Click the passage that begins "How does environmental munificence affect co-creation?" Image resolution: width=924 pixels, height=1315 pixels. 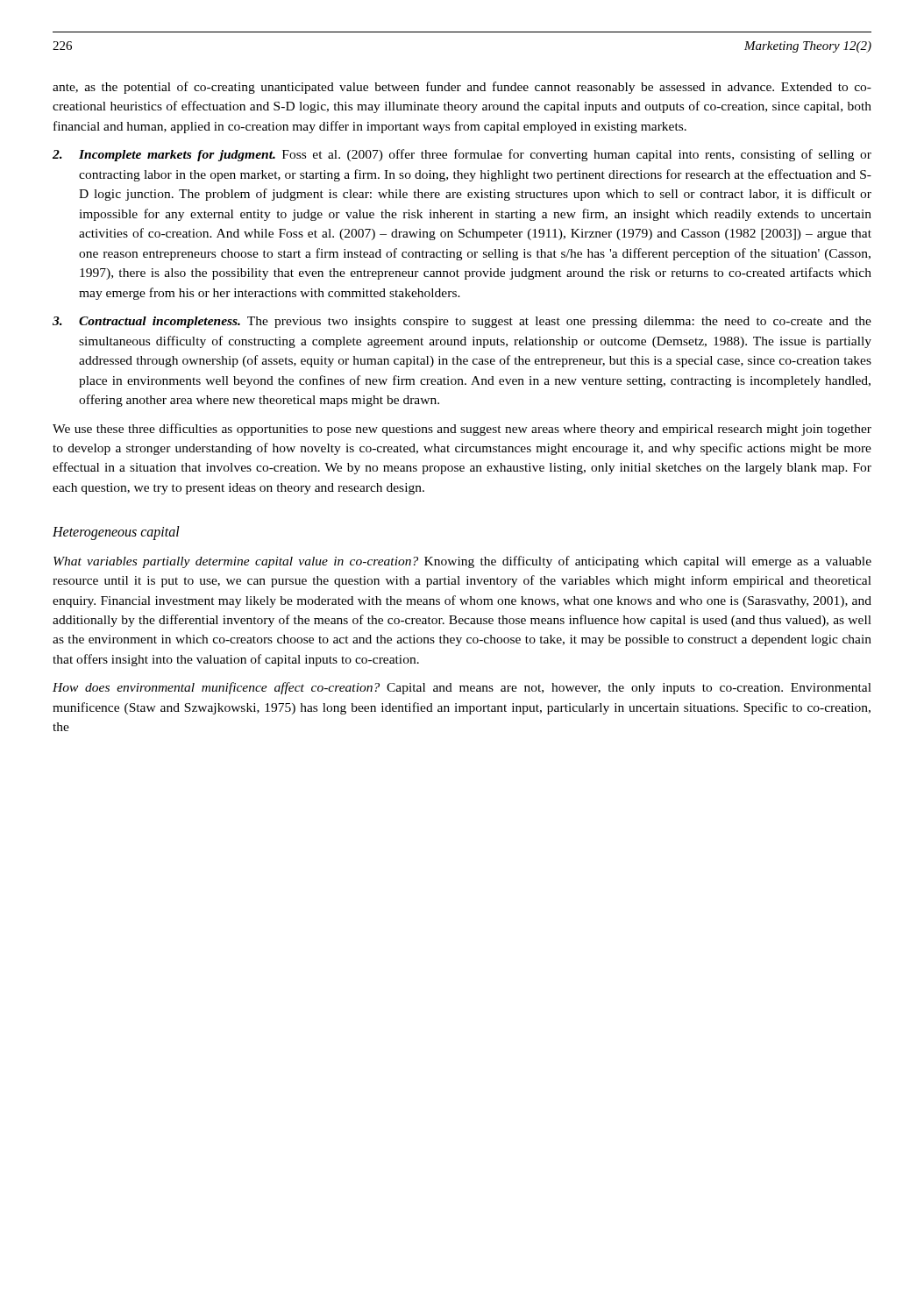(x=462, y=707)
